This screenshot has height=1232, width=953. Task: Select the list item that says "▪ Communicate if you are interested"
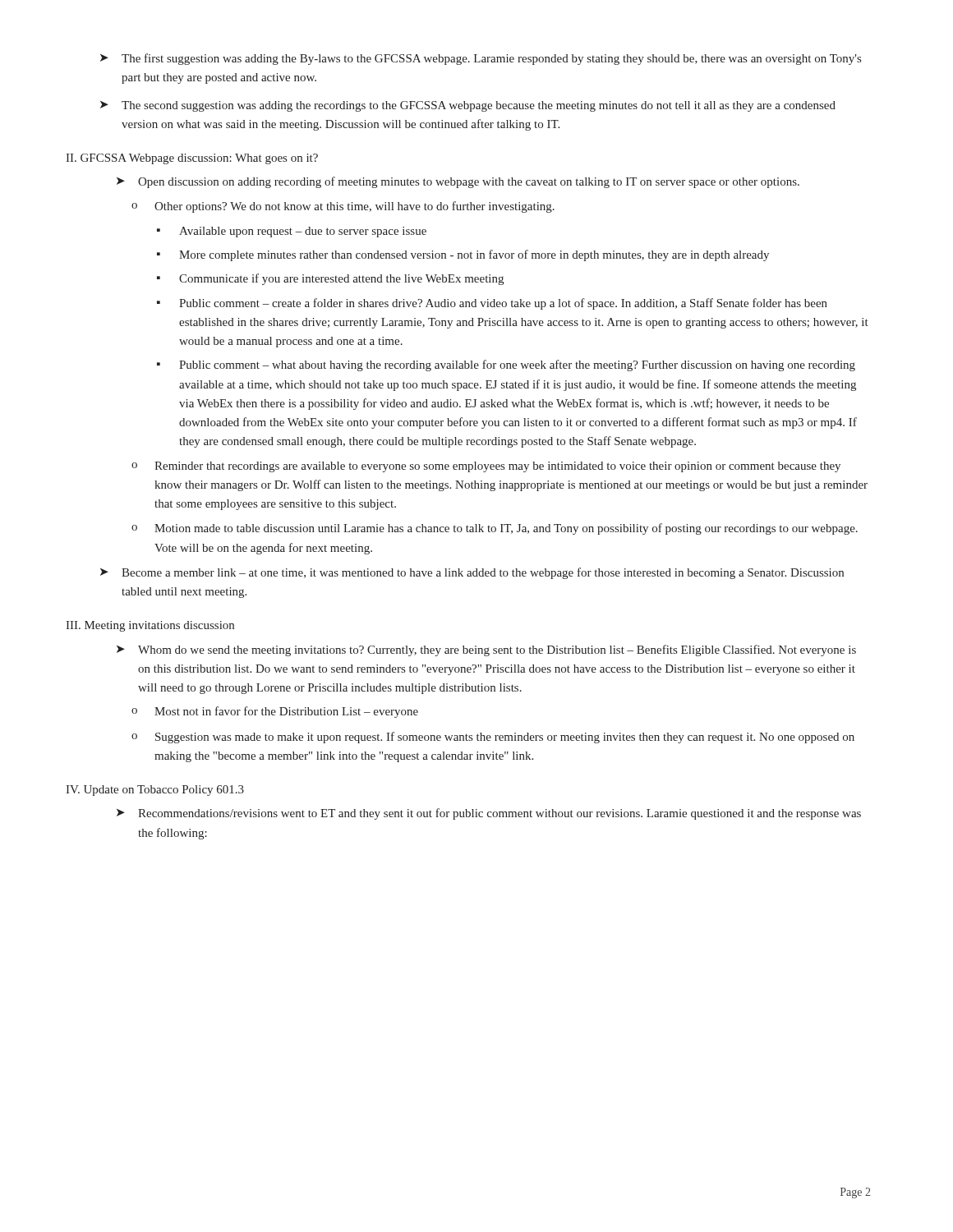[513, 279]
